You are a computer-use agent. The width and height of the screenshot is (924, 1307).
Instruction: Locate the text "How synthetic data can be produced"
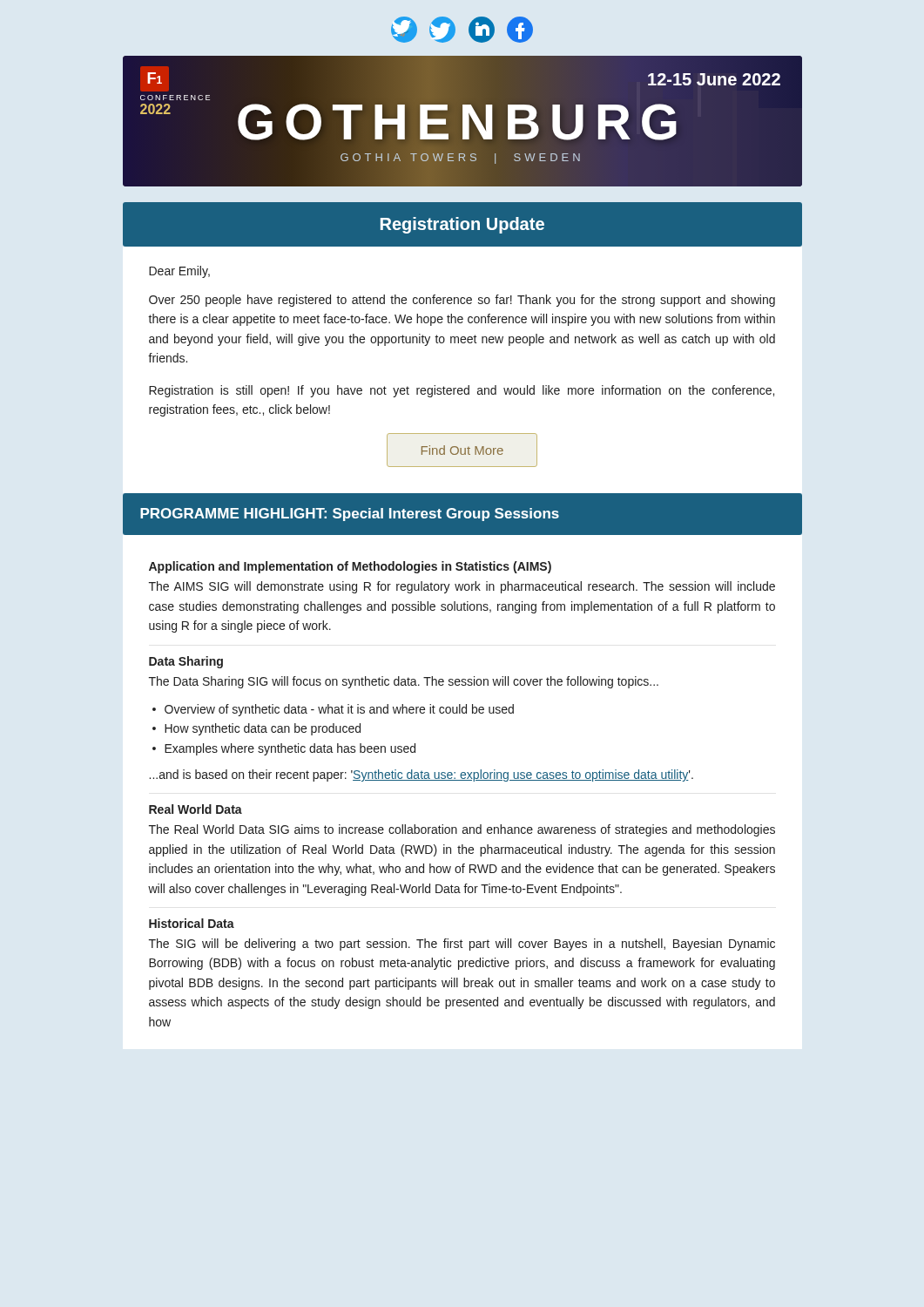point(263,729)
